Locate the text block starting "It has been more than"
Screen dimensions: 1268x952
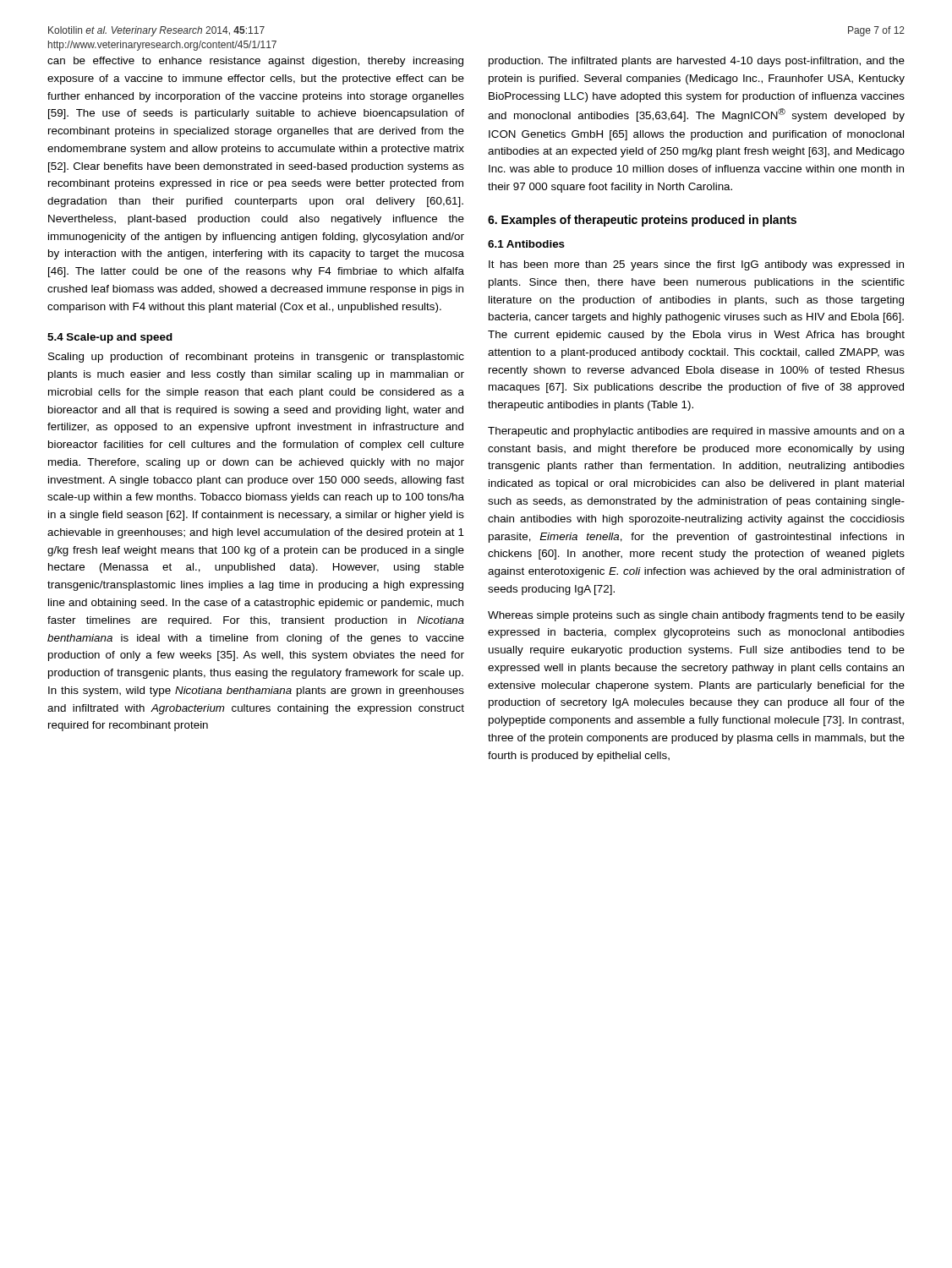tap(696, 335)
